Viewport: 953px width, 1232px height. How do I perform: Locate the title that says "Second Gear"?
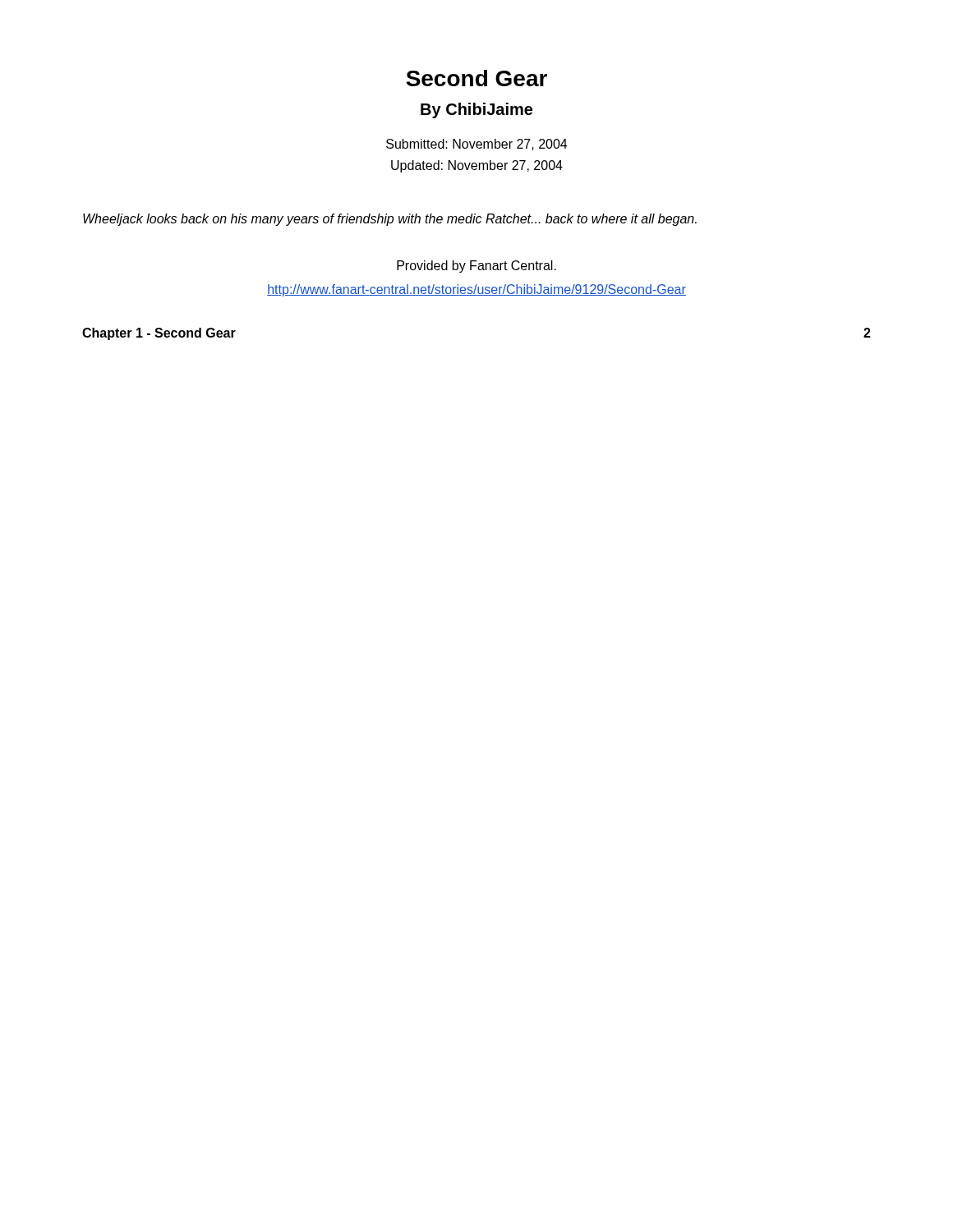476,78
